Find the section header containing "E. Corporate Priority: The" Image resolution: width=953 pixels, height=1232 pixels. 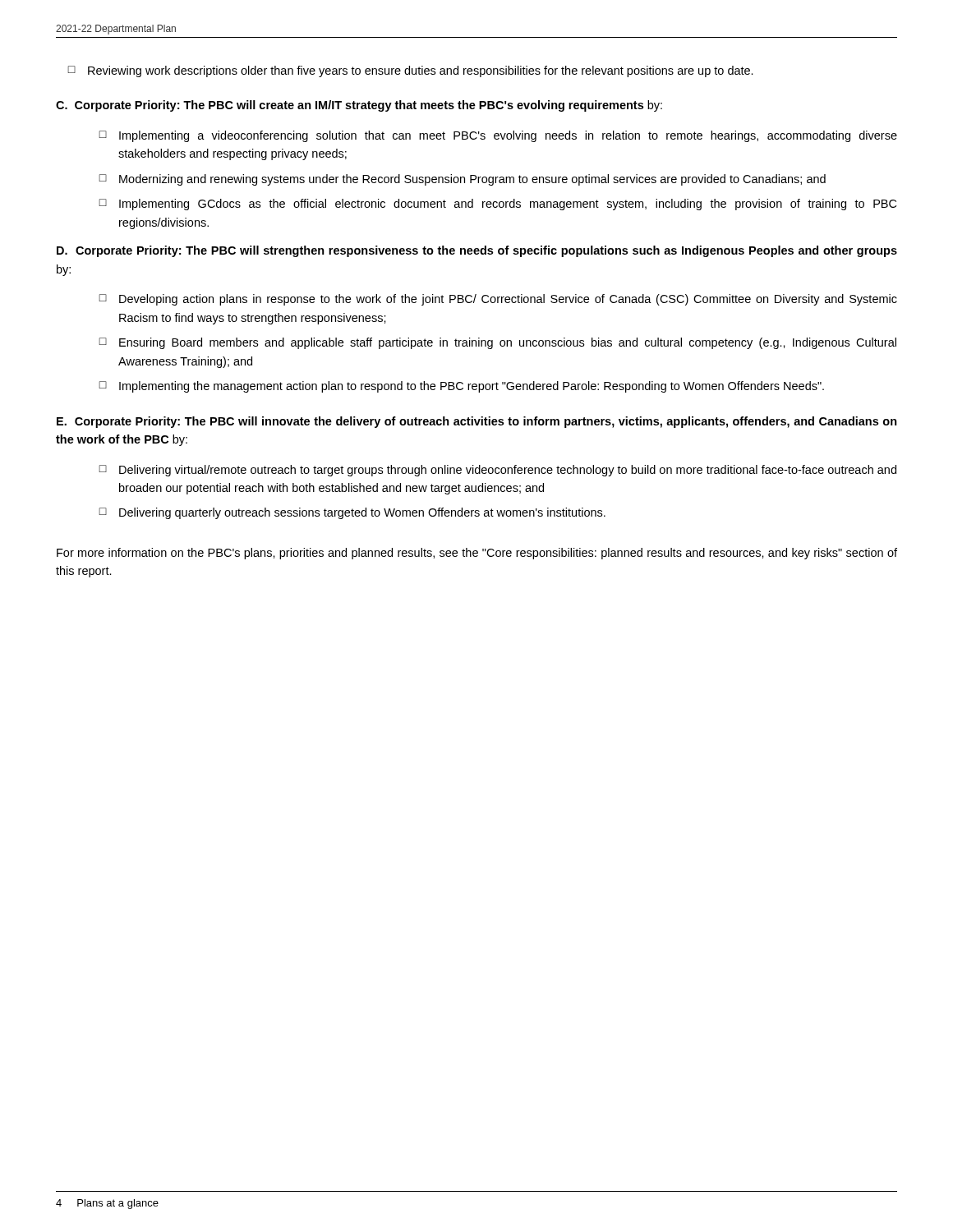[476, 430]
